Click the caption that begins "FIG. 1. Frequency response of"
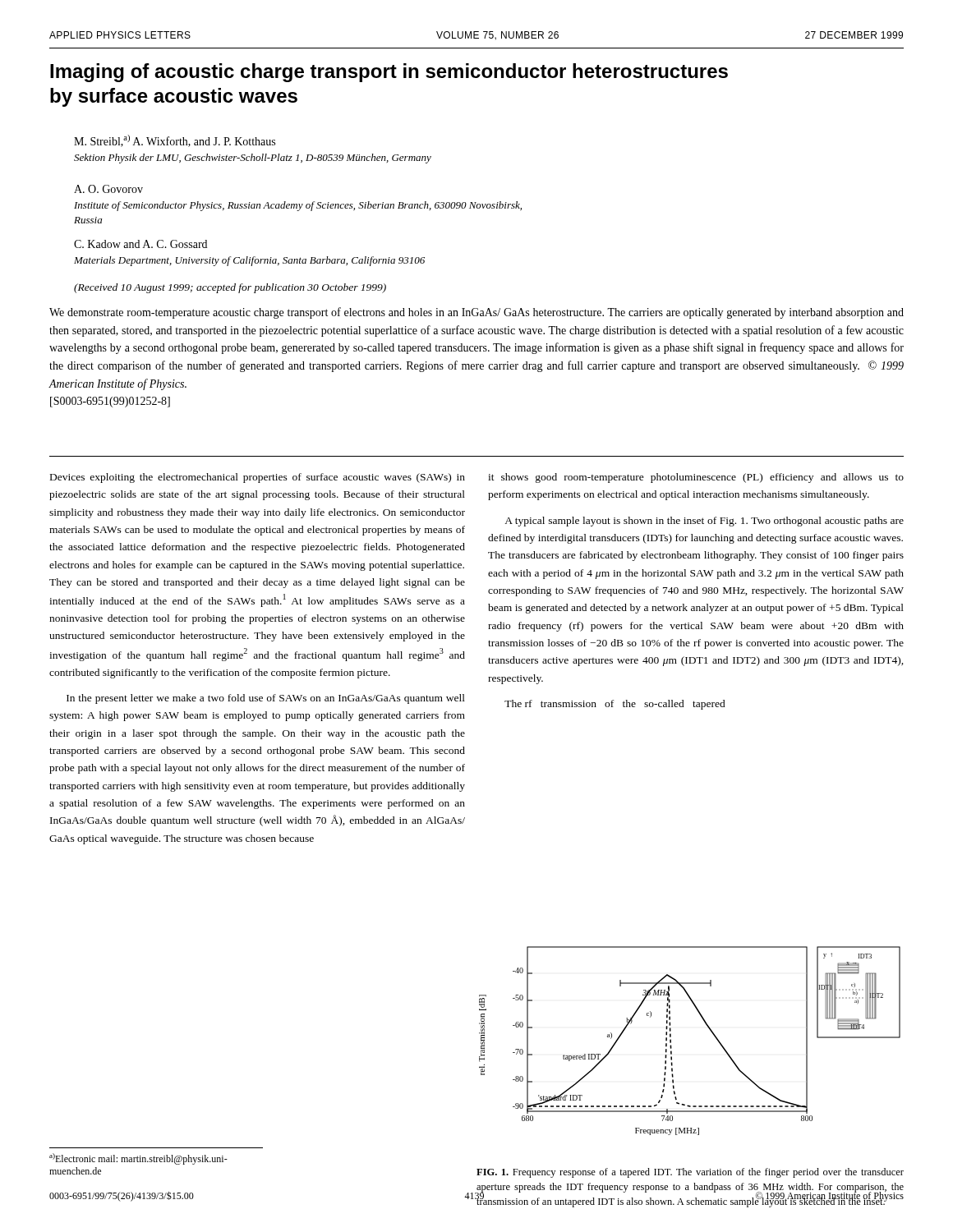The width and height of the screenshot is (953, 1232). pos(690,1187)
